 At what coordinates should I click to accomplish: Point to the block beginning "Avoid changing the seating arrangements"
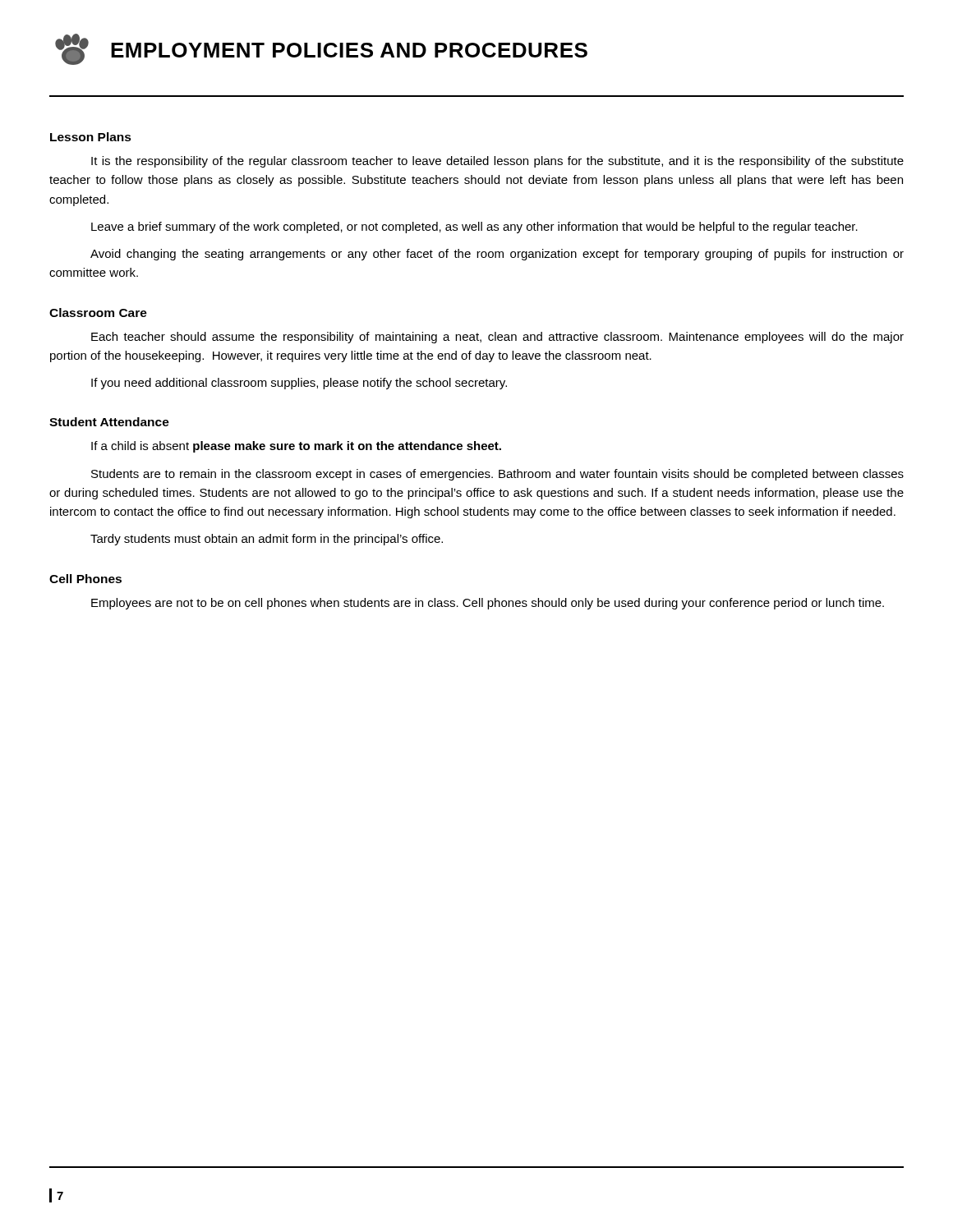pyautogui.click(x=476, y=263)
